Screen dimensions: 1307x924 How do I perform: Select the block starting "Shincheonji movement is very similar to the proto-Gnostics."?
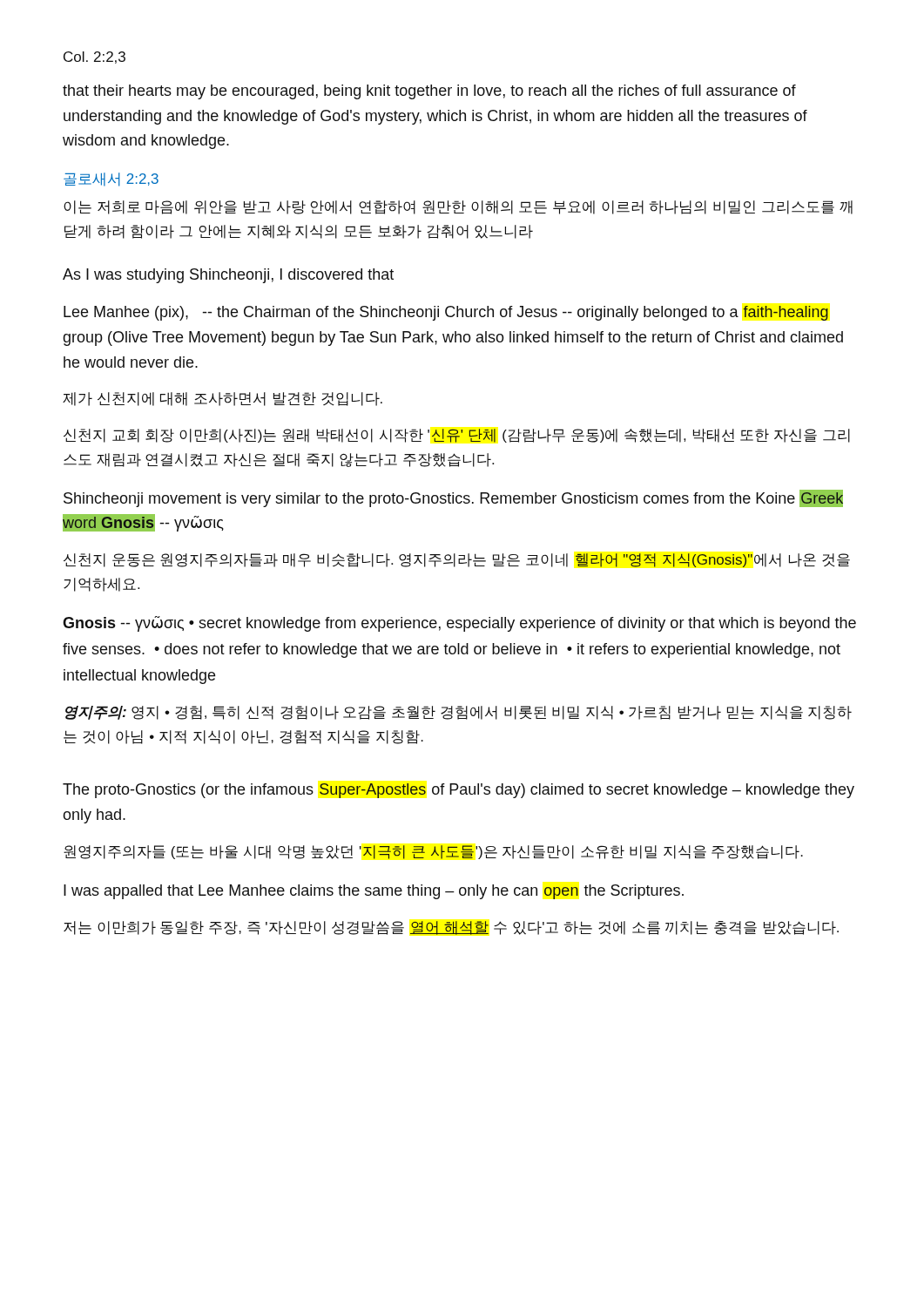tap(453, 511)
